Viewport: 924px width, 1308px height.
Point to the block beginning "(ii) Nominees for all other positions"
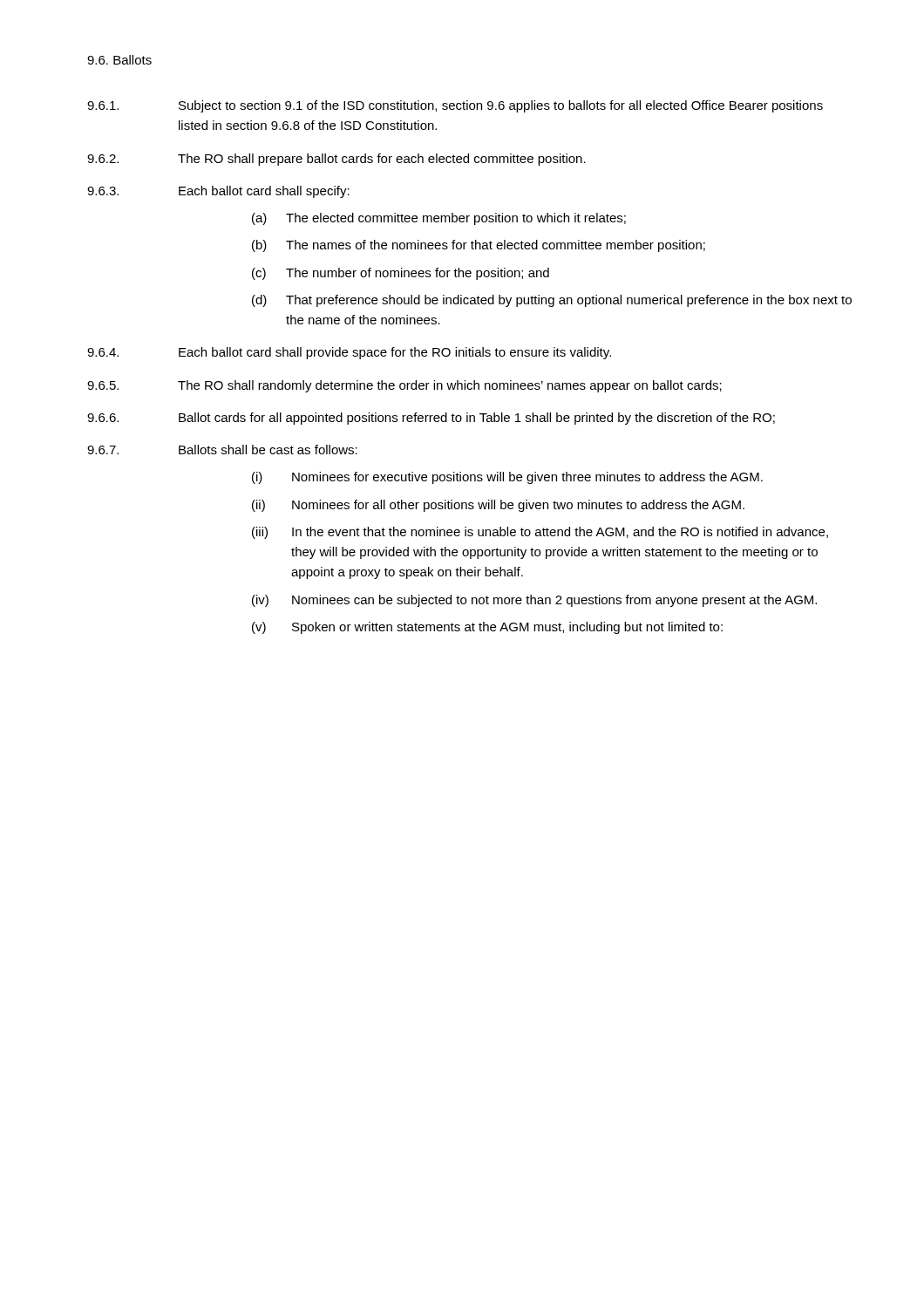click(553, 504)
